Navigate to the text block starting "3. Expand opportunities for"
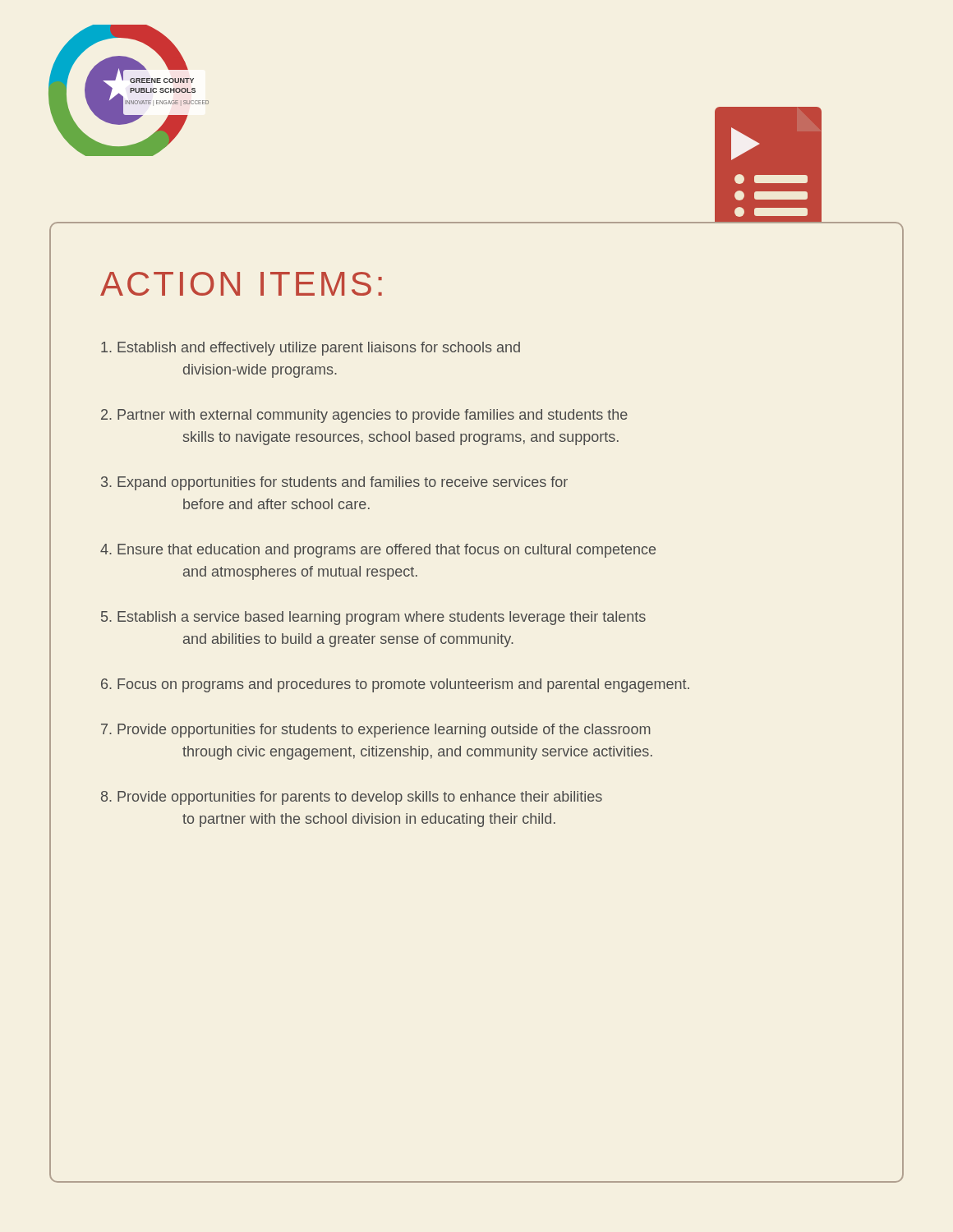The width and height of the screenshot is (953, 1232). (476, 495)
